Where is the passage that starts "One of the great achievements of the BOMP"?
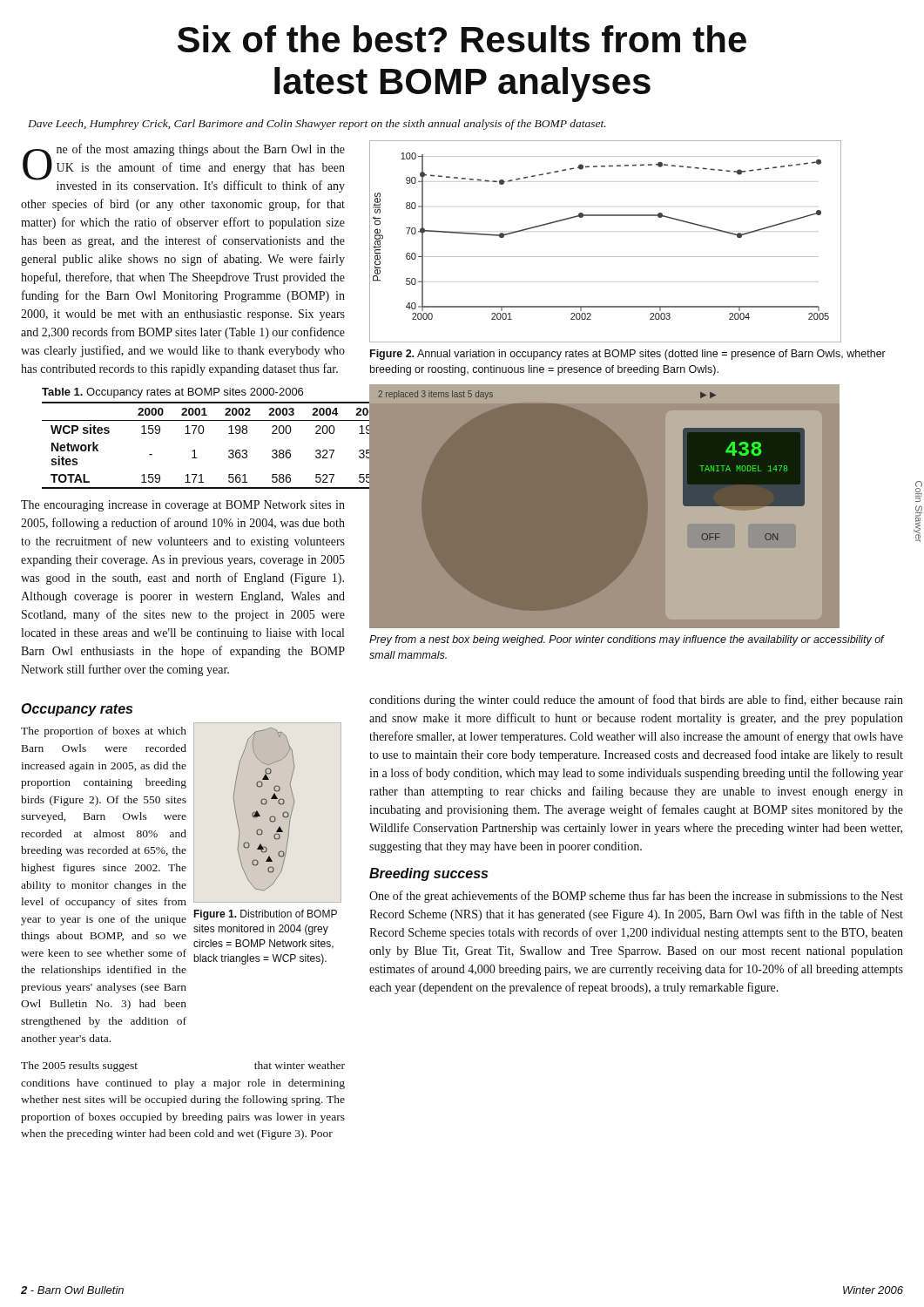This screenshot has width=924, height=1307. click(636, 942)
